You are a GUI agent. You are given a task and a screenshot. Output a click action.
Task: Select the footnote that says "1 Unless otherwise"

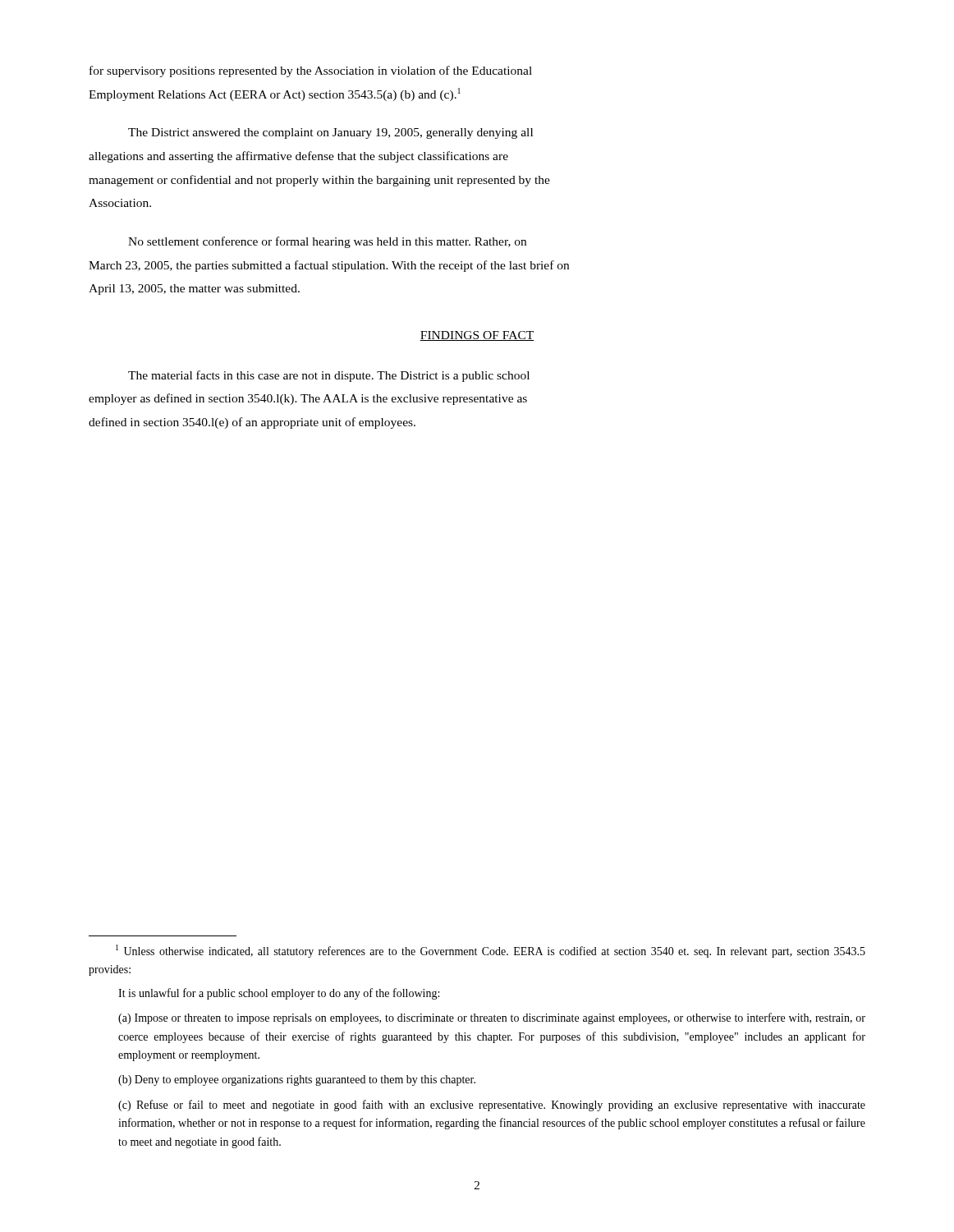(x=477, y=1044)
